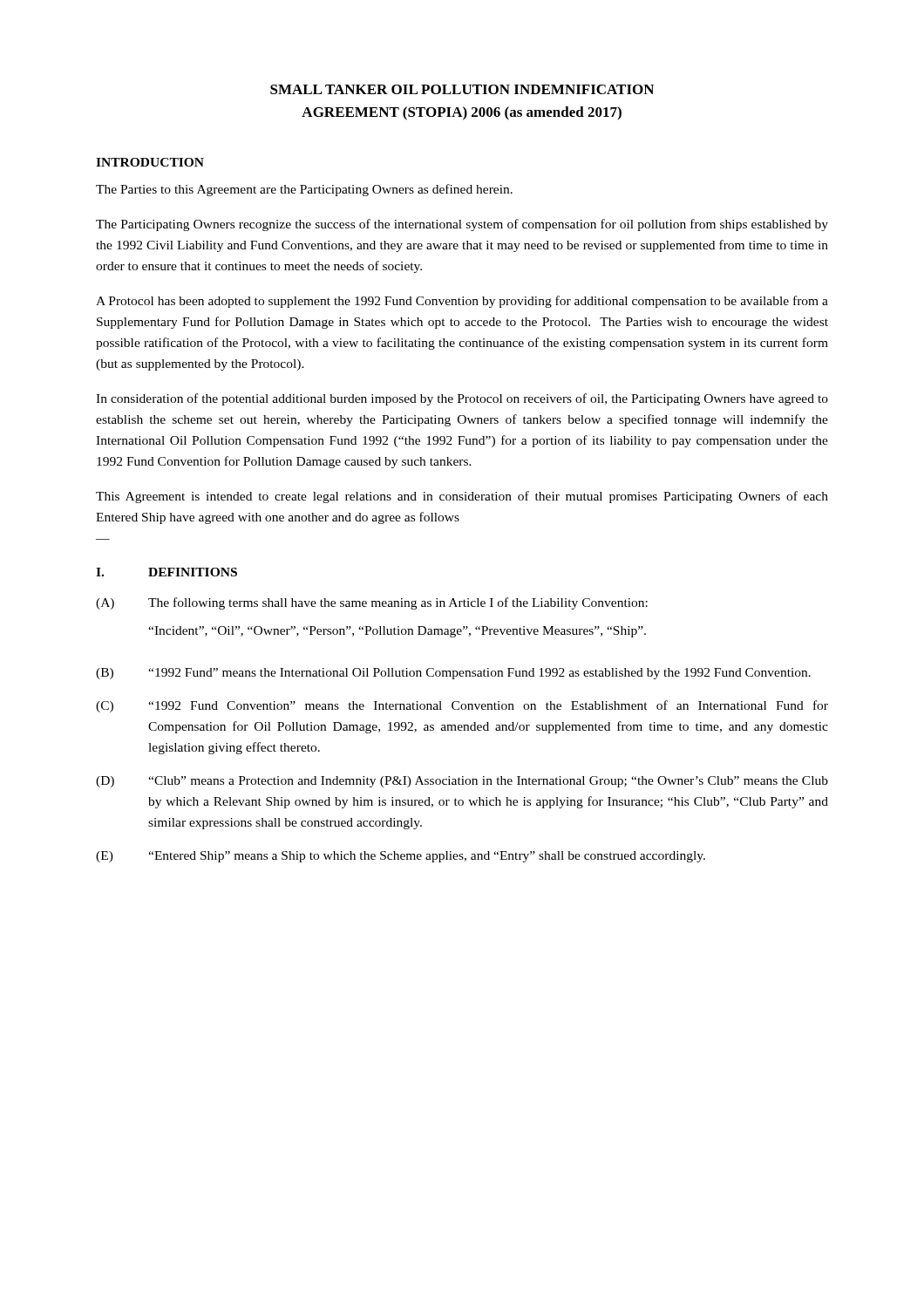Screen dimensions: 1308x924
Task: Locate the block of text that opens with "This Agreement is intended to"
Action: (x=462, y=517)
